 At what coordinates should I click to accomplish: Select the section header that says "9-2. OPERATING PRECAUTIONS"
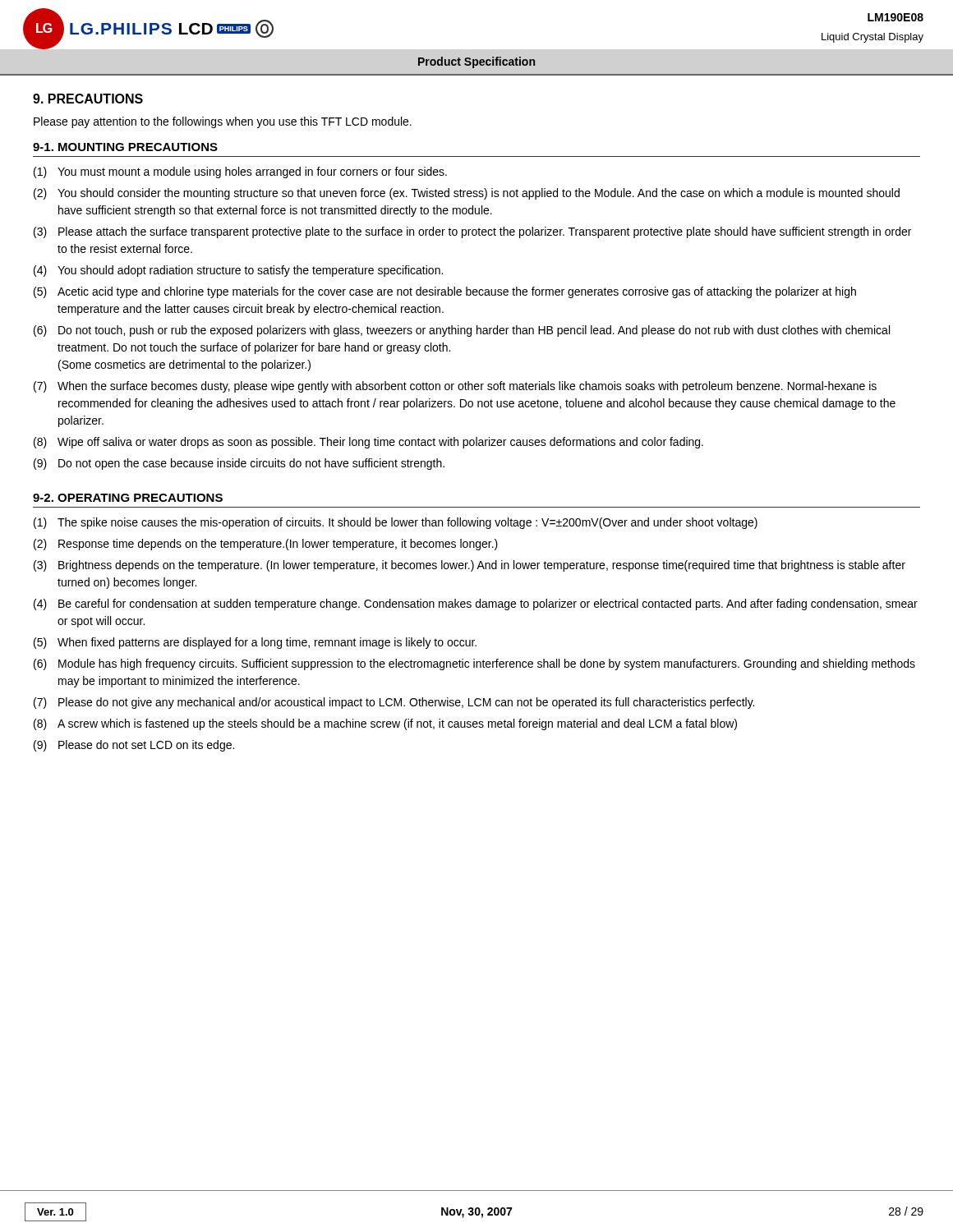click(128, 497)
